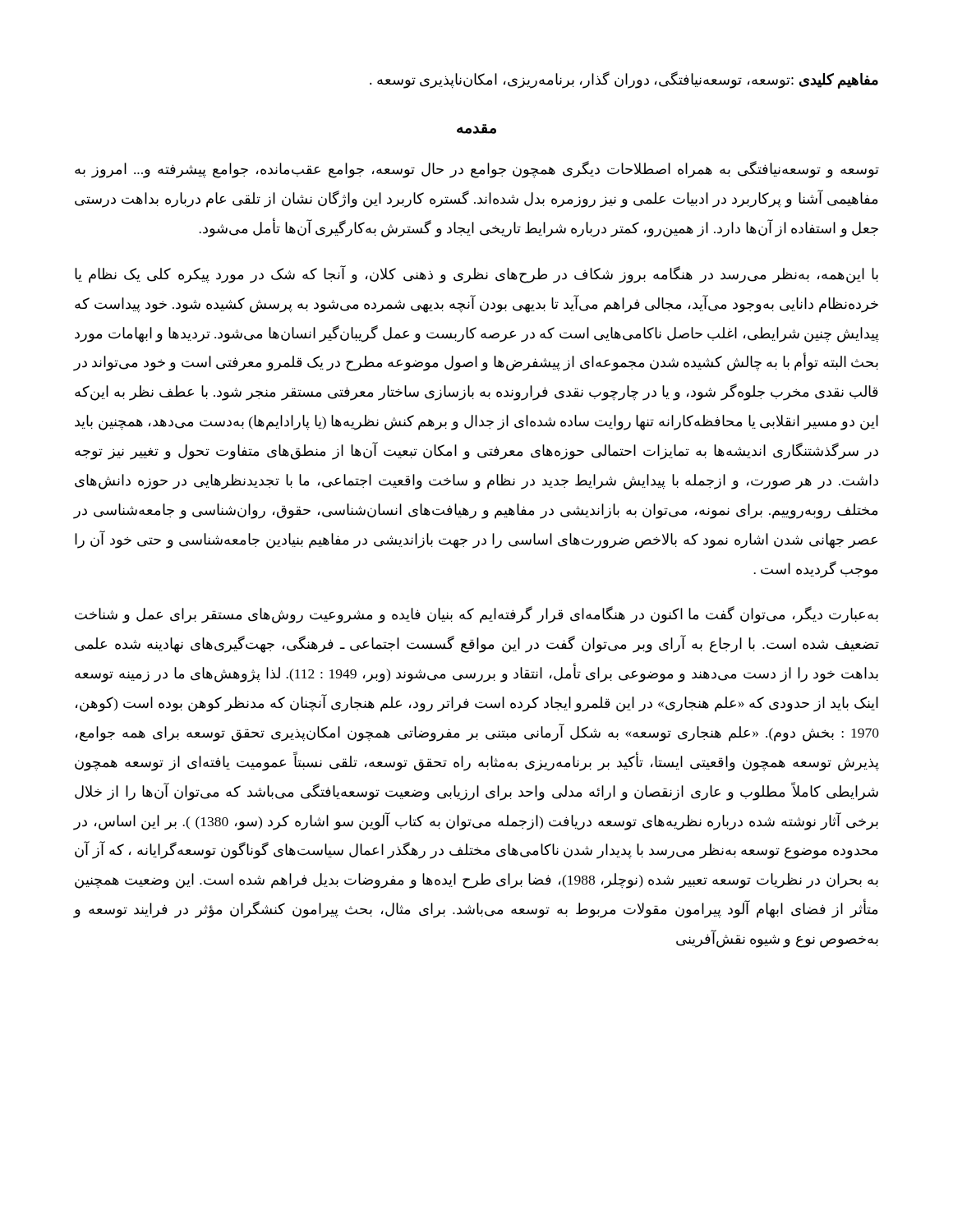Find the block starting "مفاهیم کلیدی :توسعه، توسعه‌نیافتگی،"
The width and height of the screenshot is (953, 1232).
pos(624,80)
